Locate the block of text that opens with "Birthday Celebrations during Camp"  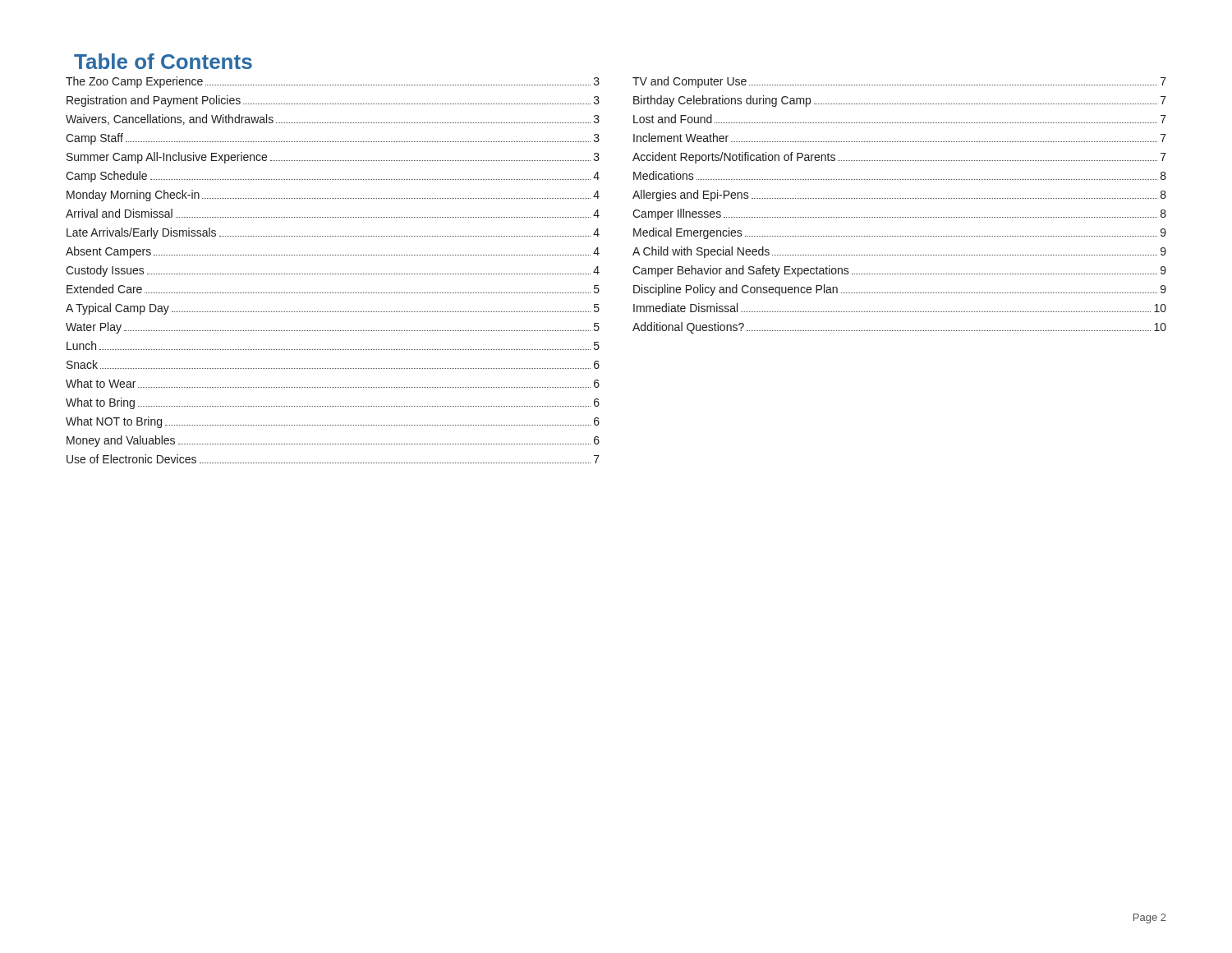point(899,100)
